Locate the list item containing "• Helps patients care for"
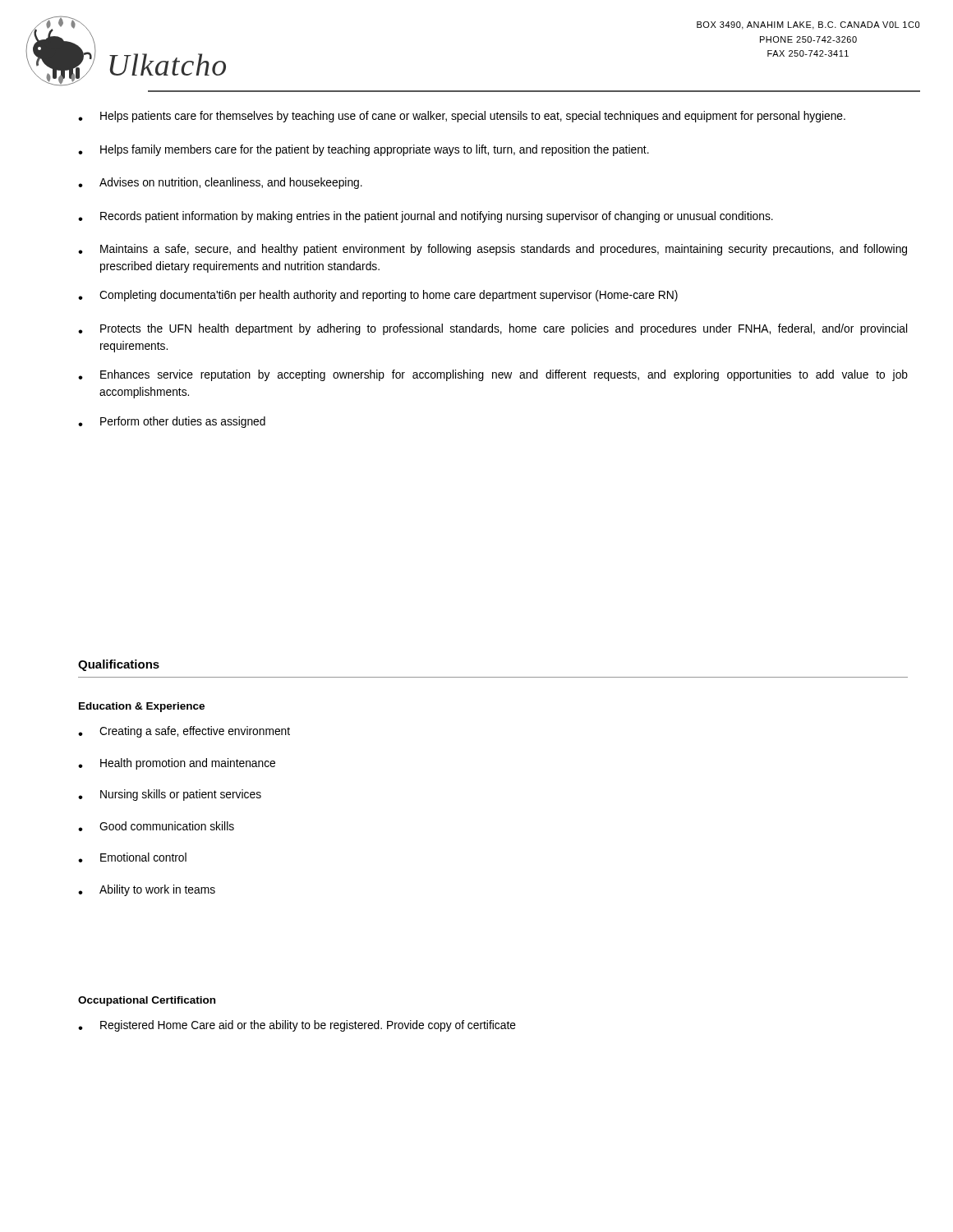953x1232 pixels. [462, 119]
